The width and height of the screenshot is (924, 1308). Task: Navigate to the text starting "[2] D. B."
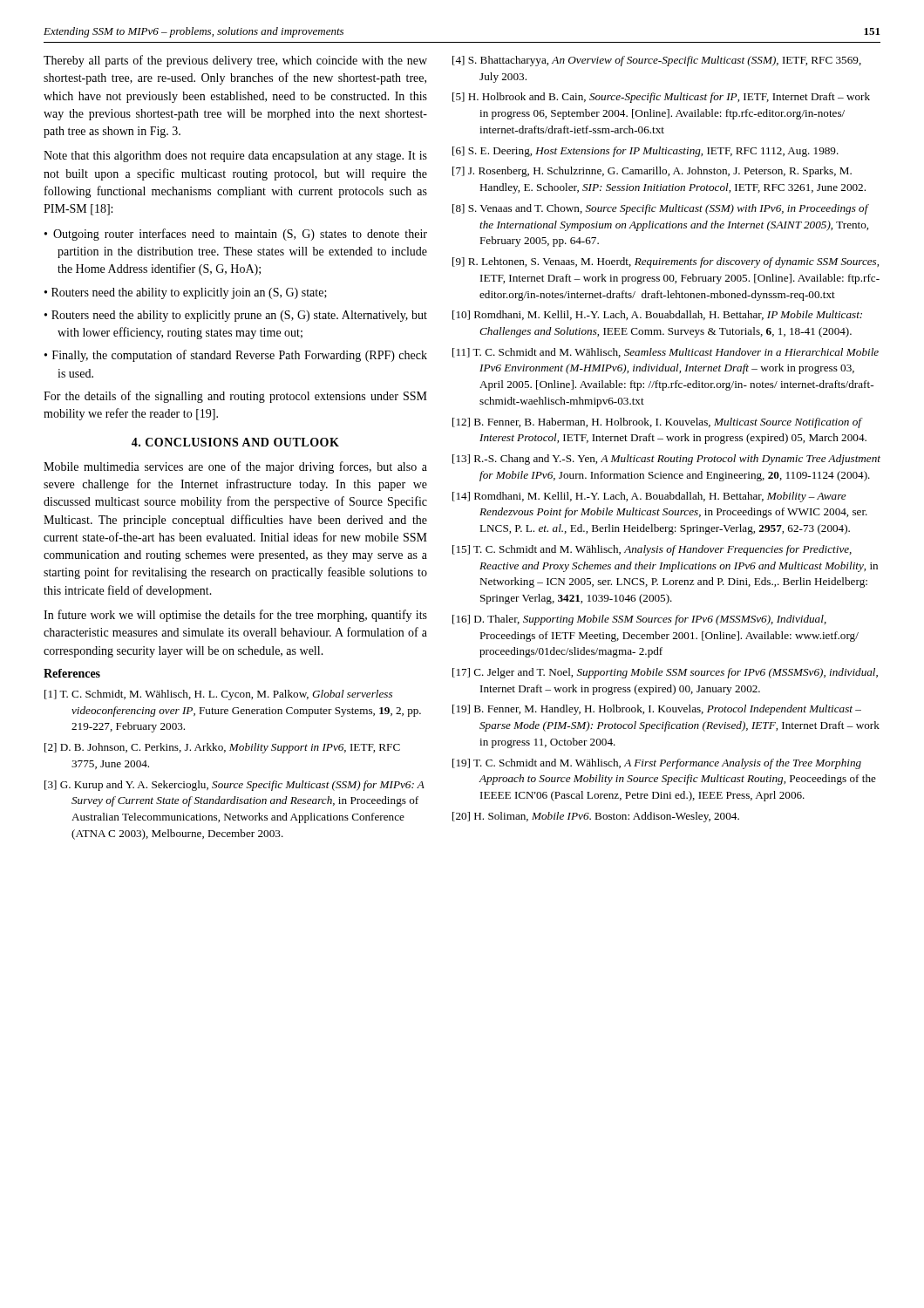coord(222,755)
